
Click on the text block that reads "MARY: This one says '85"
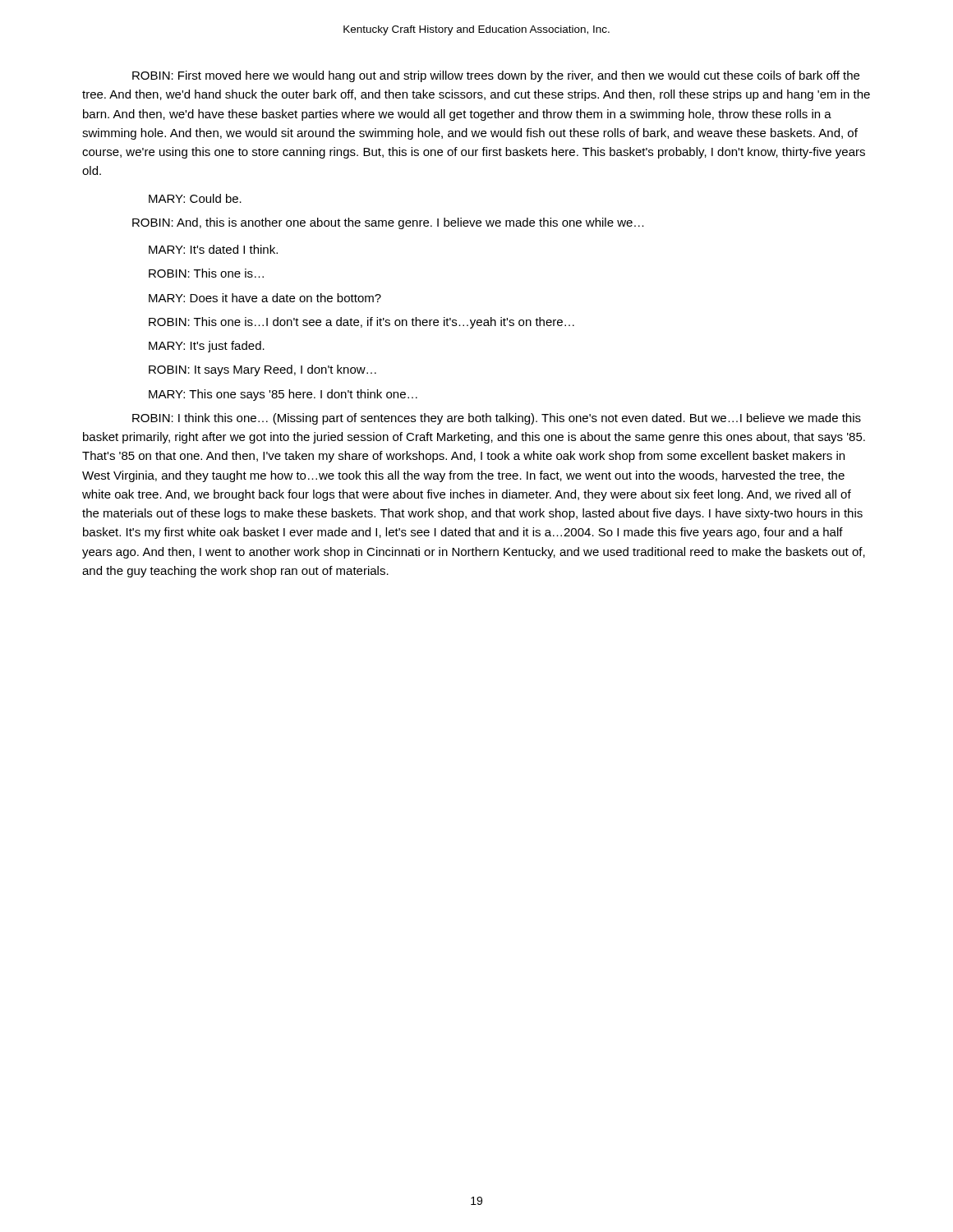283,393
